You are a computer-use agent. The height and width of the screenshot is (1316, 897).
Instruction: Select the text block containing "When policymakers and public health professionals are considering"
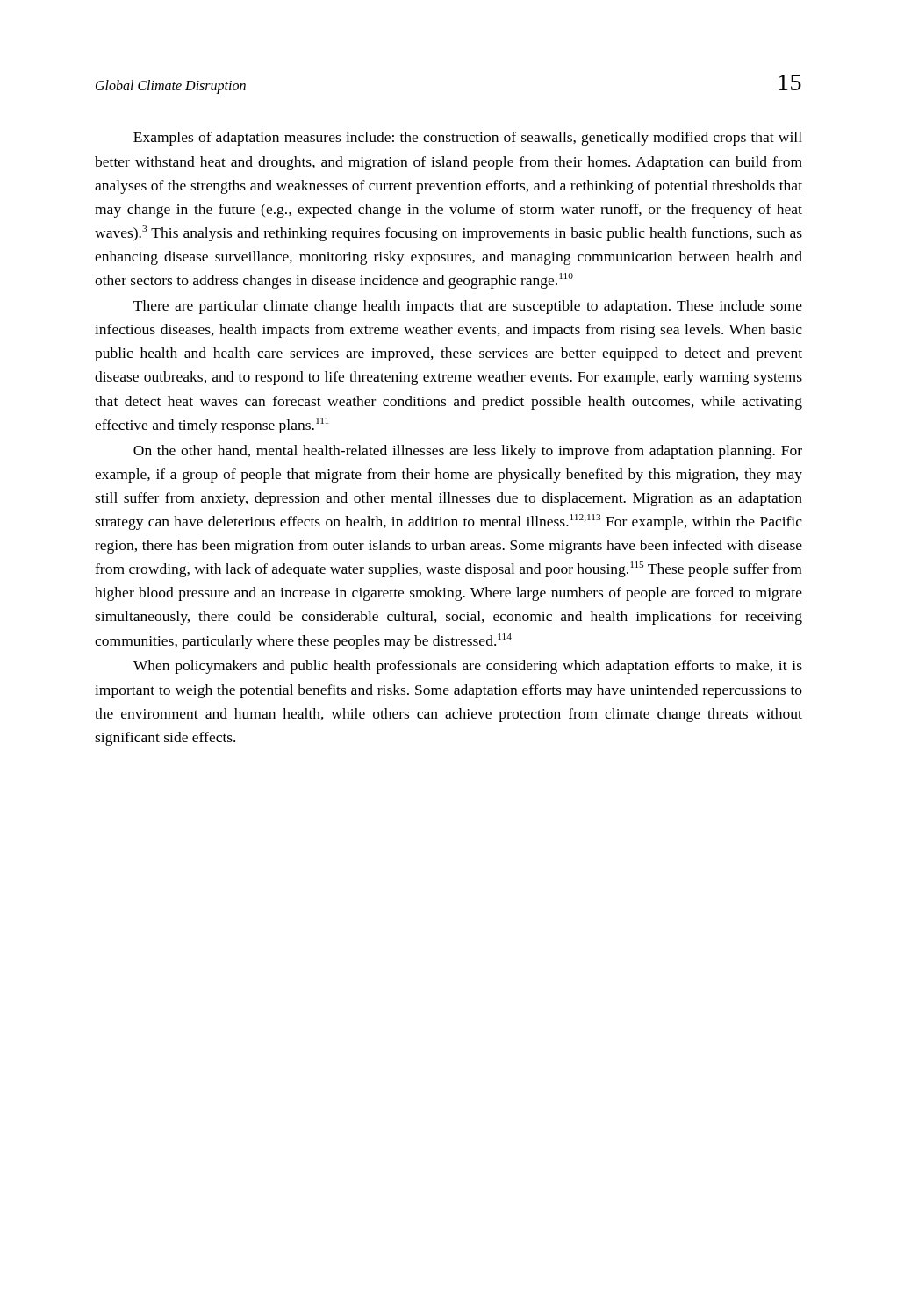click(x=448, y=701)
